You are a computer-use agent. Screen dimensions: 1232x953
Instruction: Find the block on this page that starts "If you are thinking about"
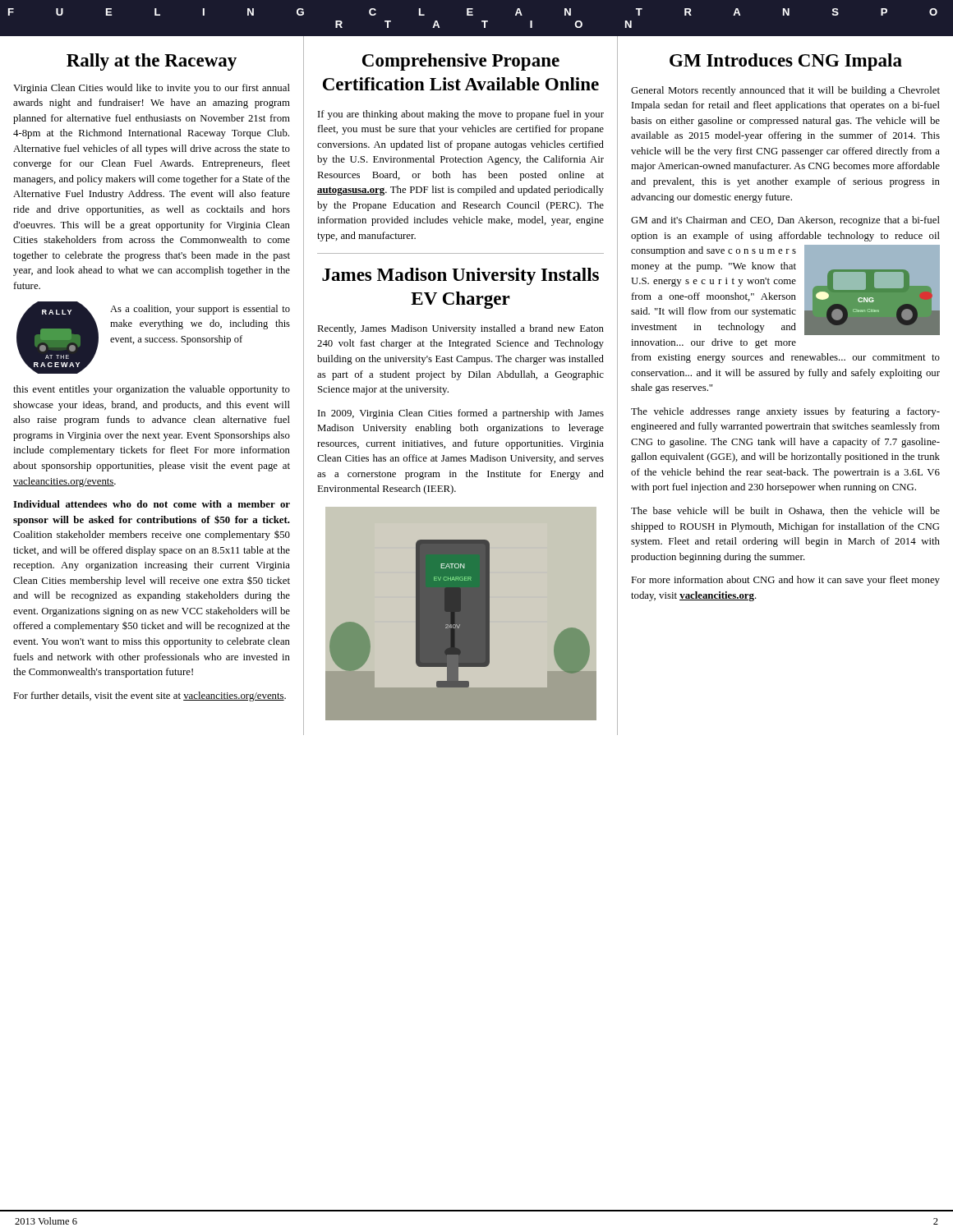click(x=460, y=175)
